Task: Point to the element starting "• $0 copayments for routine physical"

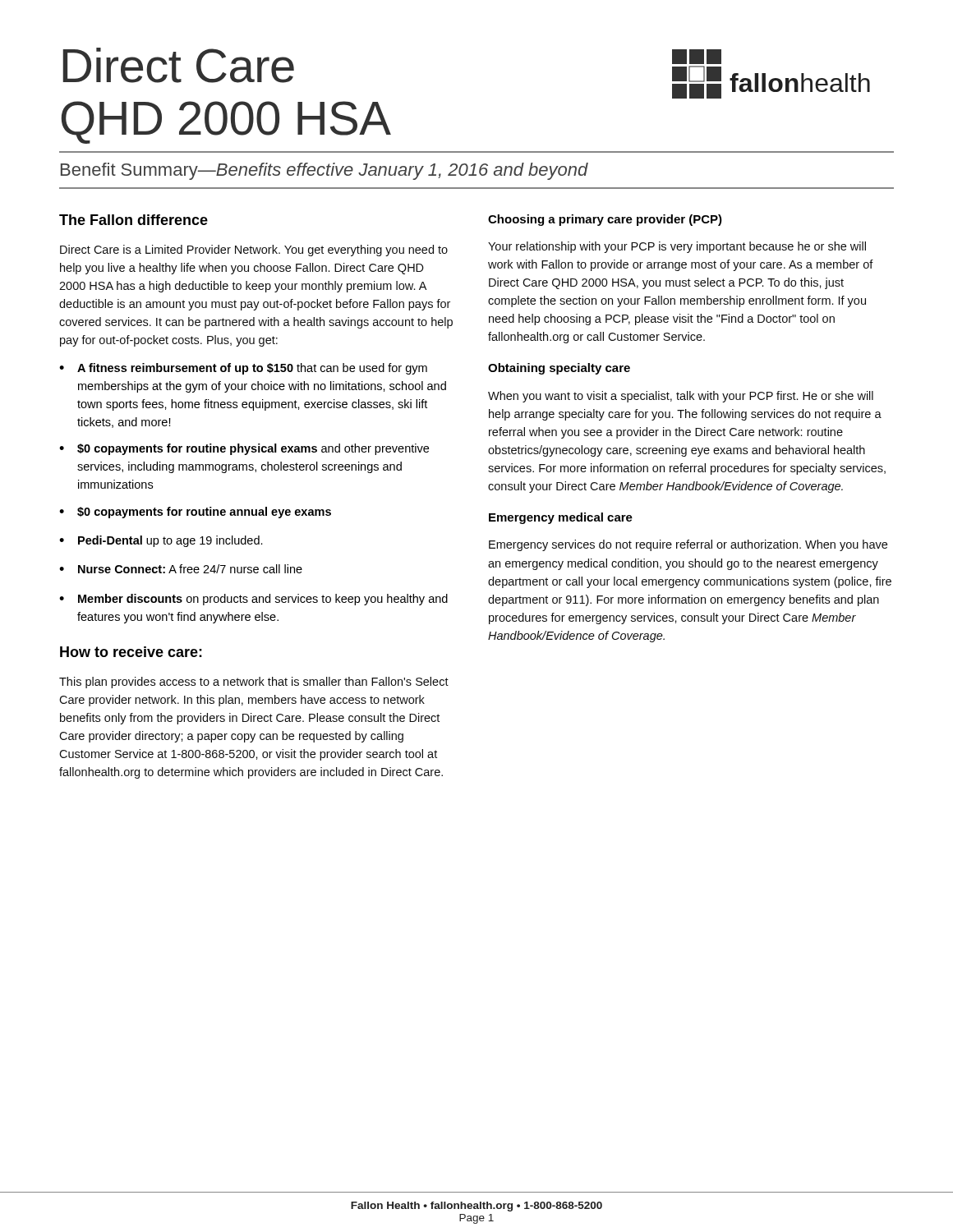Action: pyautogui.click(x=256, y=467)
